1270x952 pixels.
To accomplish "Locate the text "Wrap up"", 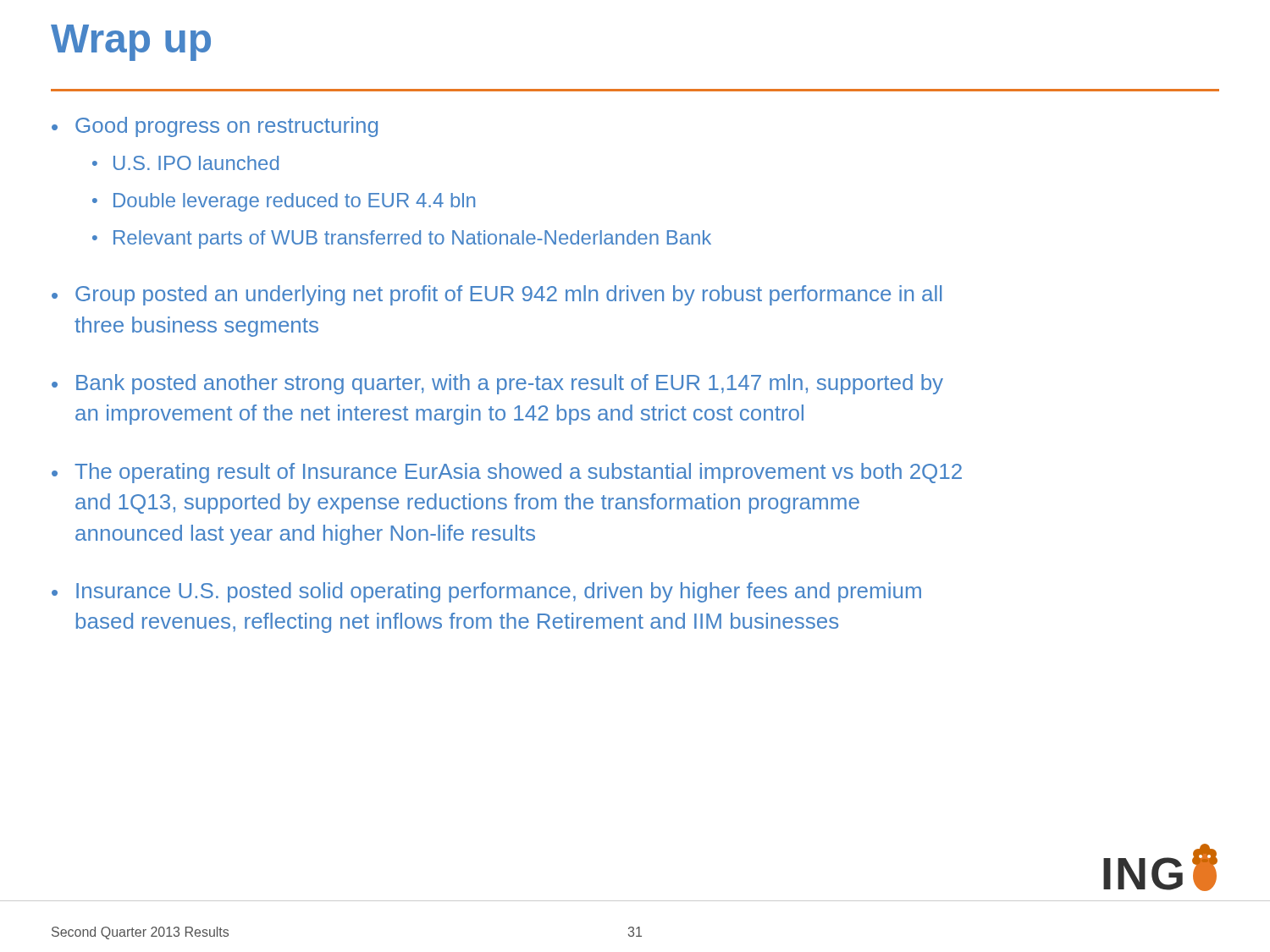I will pyautogui.click(x=132, y=39).
